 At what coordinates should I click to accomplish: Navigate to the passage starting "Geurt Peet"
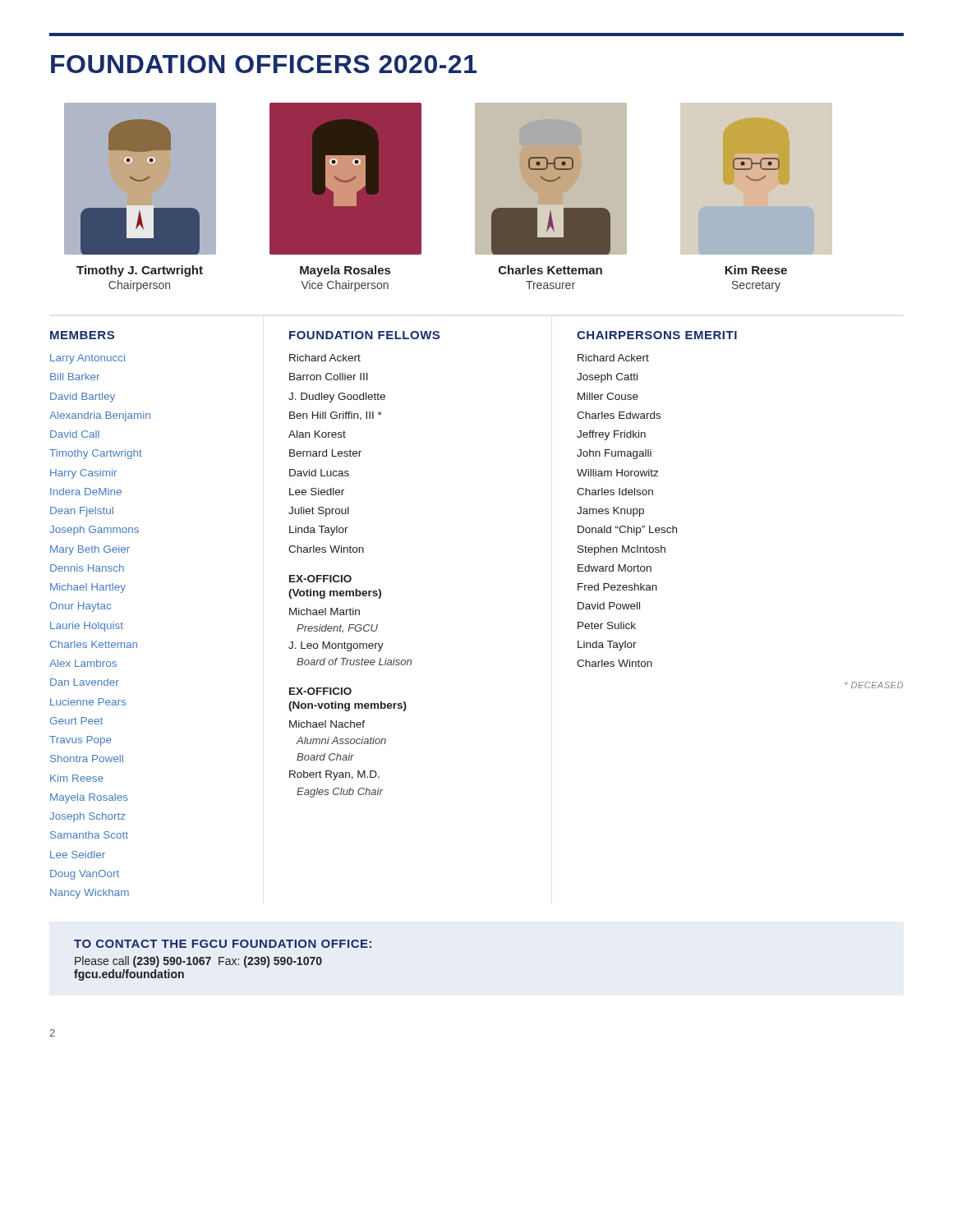pyautogui.click(x=76, y=720)
